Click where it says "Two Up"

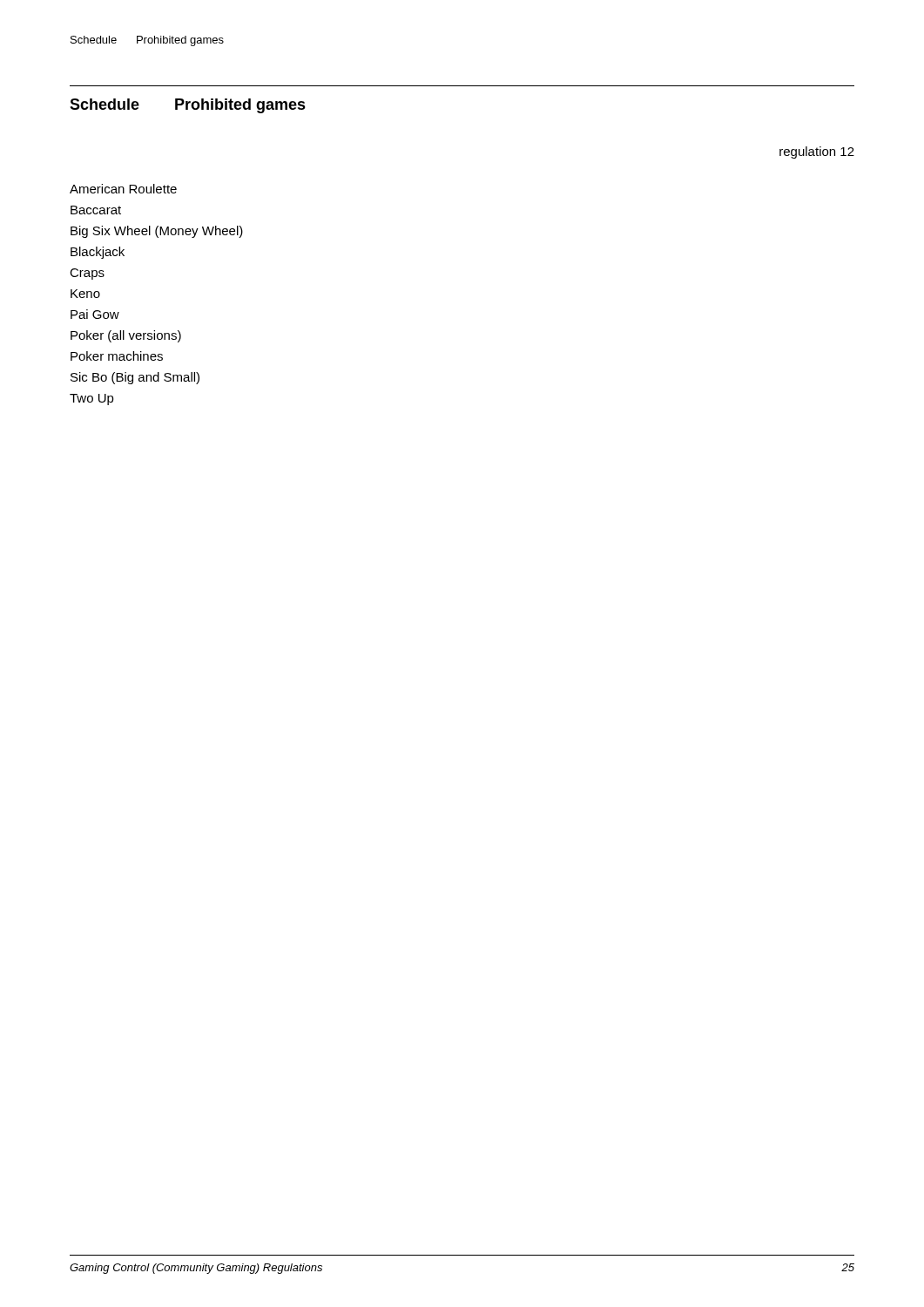pyautogui.click(x=92, y=398)
